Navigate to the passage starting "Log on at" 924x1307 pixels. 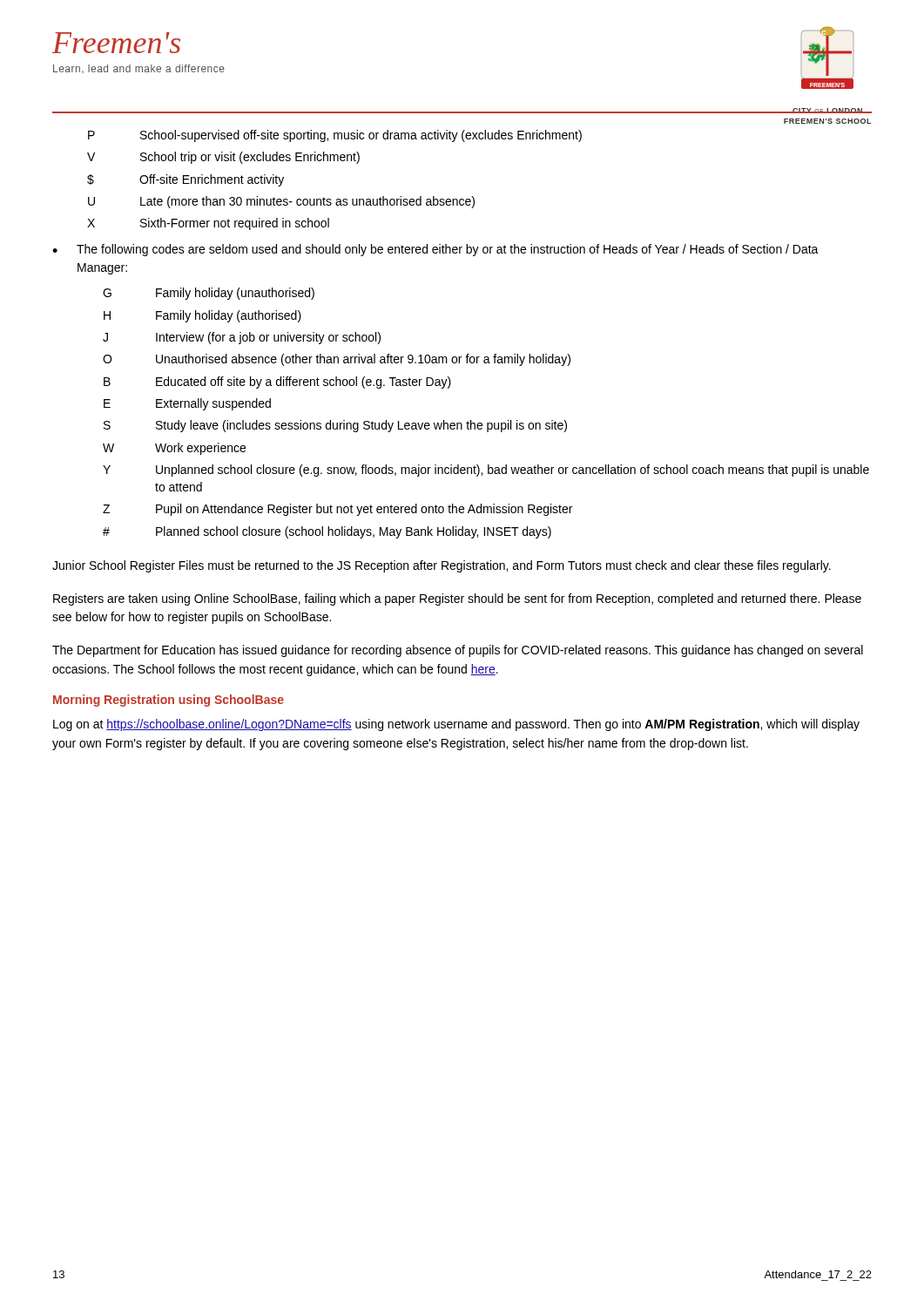pyautogui.click(x=456, y=734)
